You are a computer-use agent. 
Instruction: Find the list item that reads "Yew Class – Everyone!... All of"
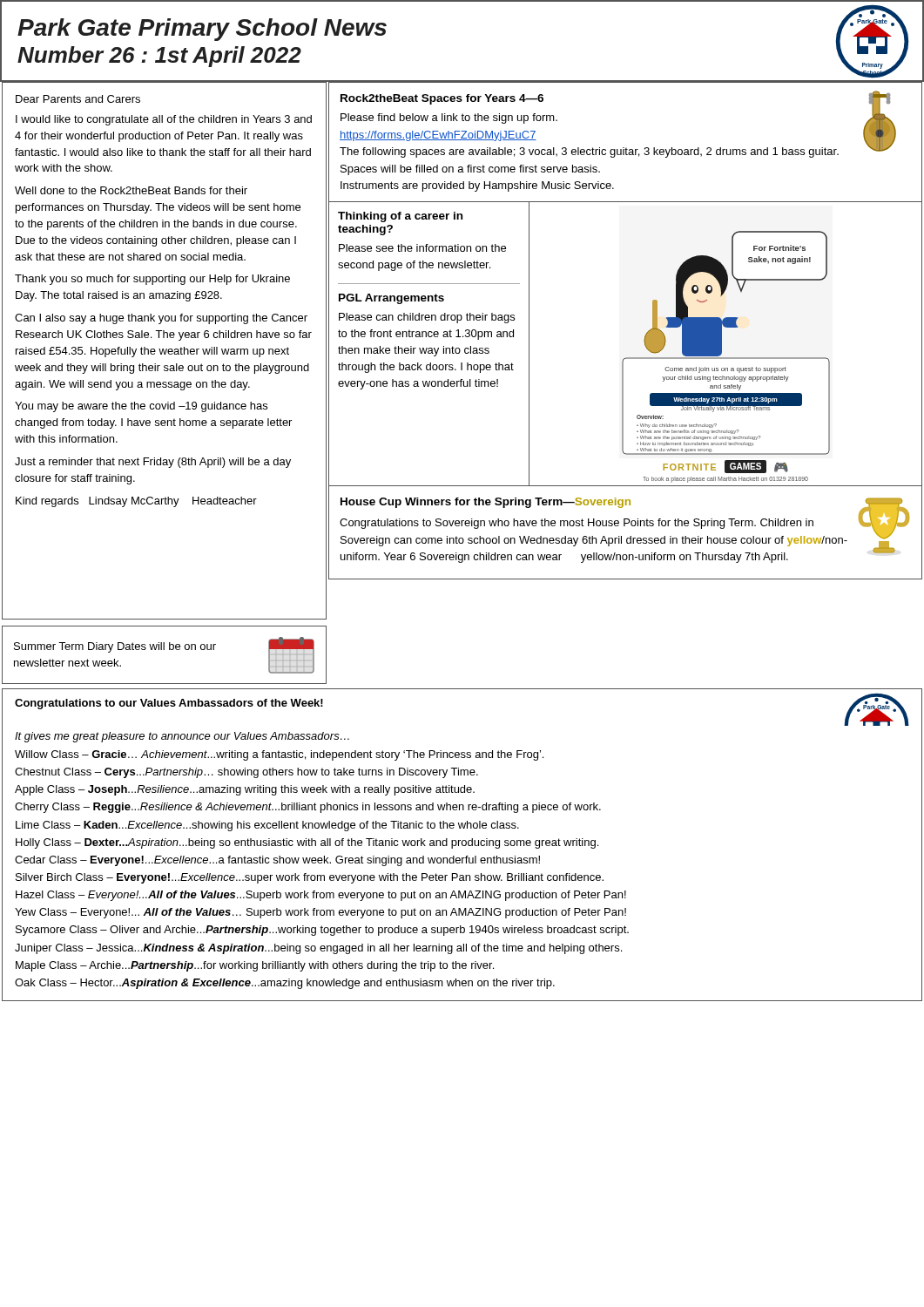tap(321, 912)
